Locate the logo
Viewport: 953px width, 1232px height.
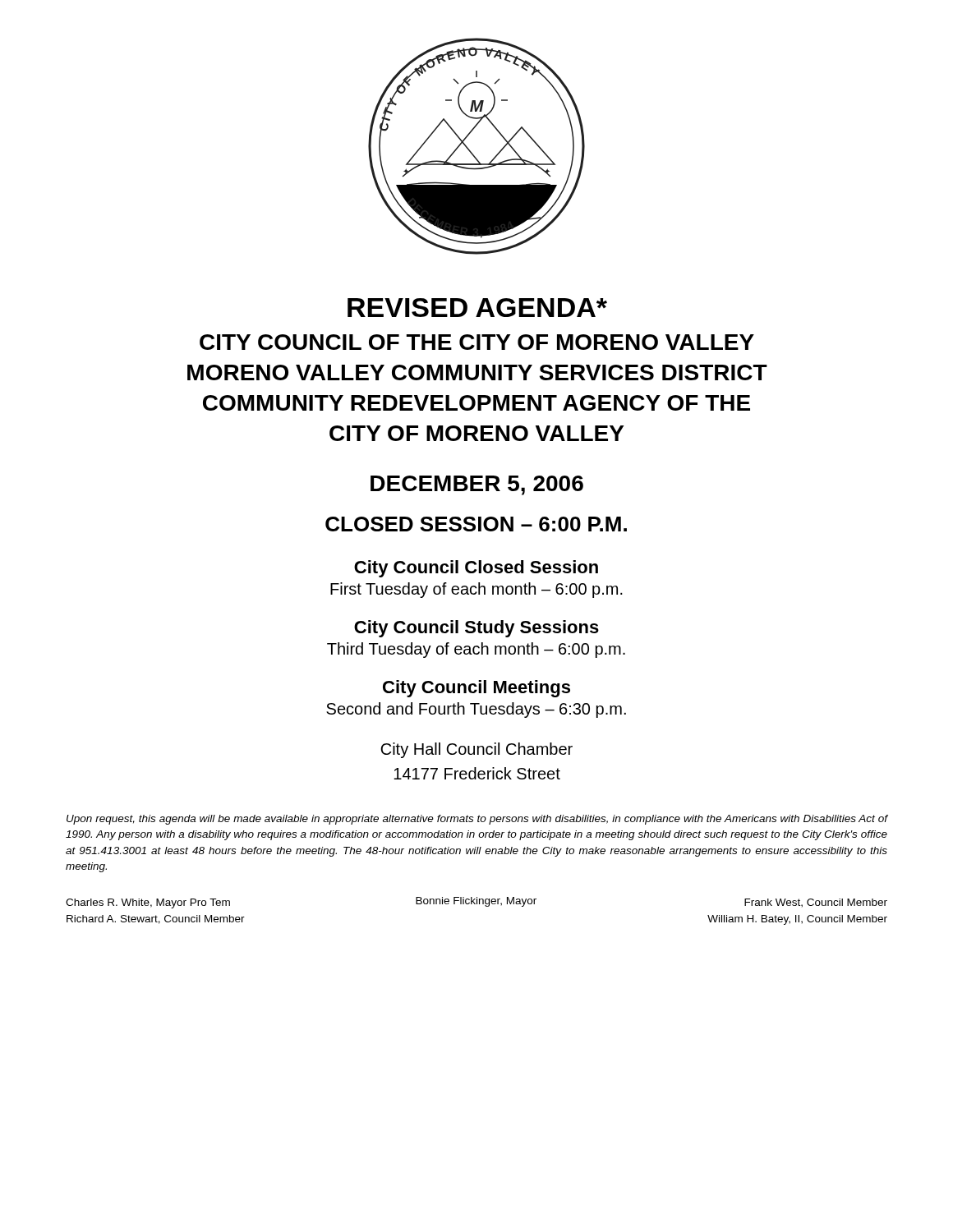tap(476, 158)
